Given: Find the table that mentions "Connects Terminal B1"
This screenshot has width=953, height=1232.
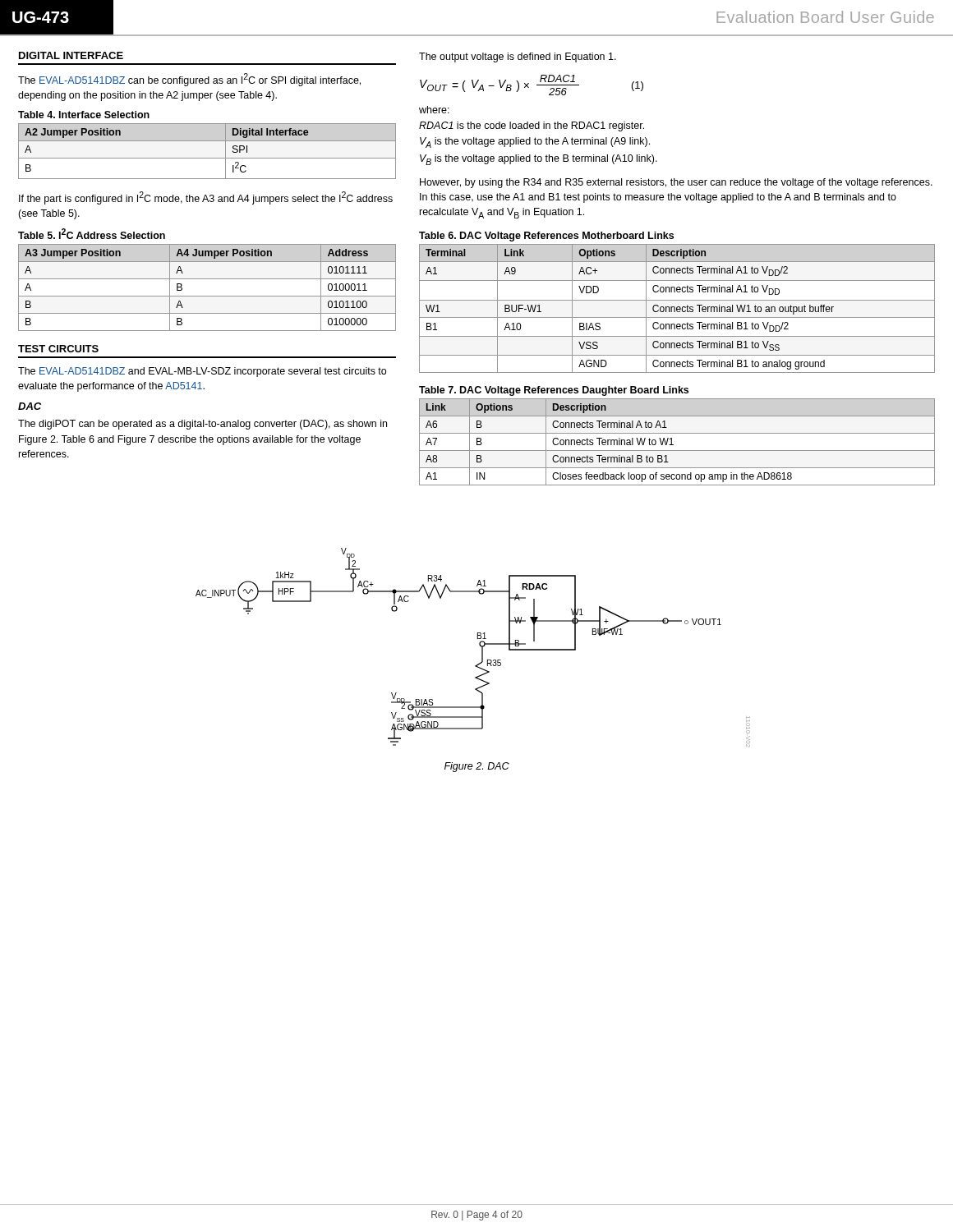Looking at the screenshot, I should [677, 308].
